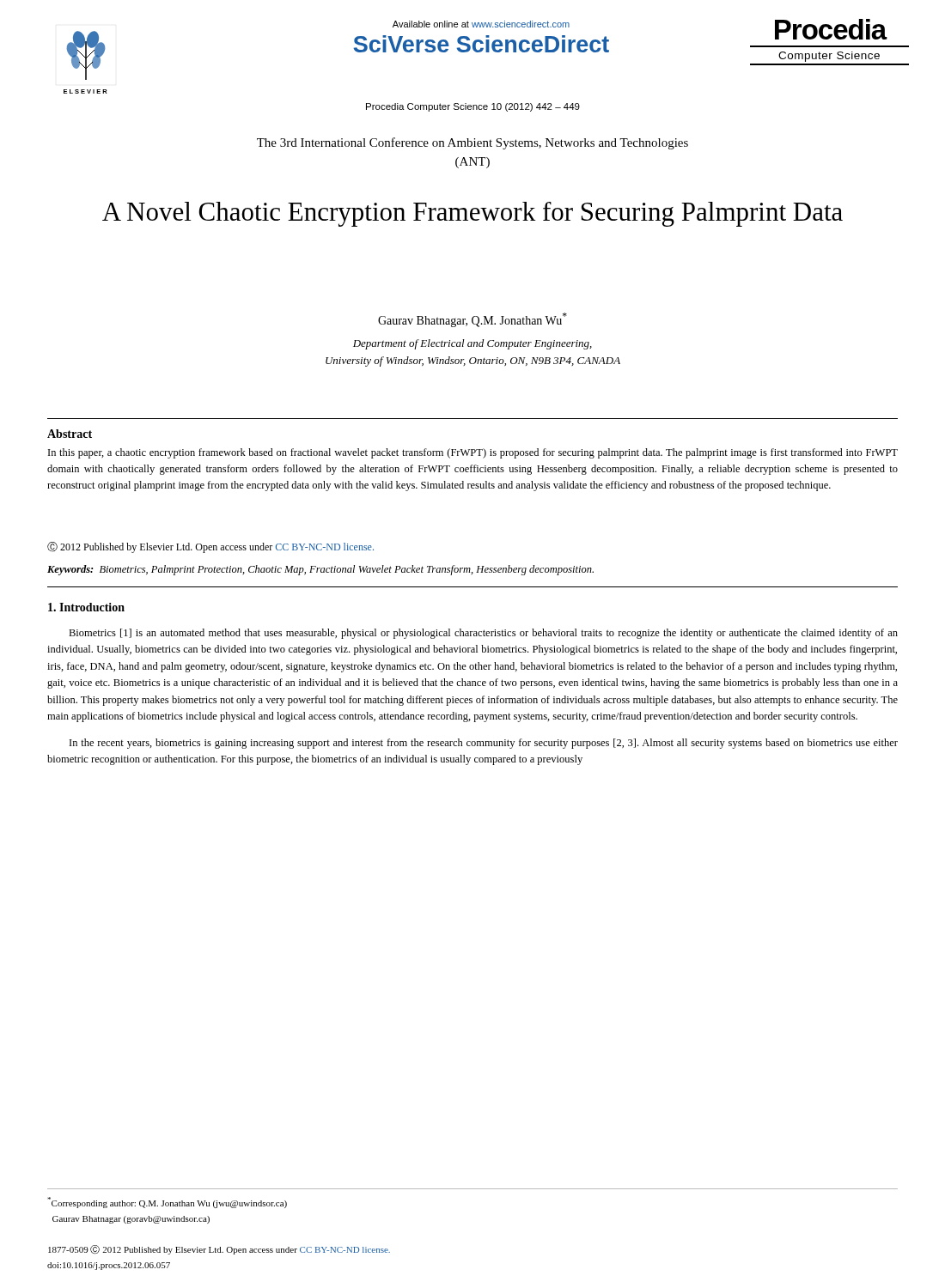Find the text block starting "Ⓒ 2012 Published by Elsevier Ltd. Open"
945x1288 pixels.
point(211,547)
